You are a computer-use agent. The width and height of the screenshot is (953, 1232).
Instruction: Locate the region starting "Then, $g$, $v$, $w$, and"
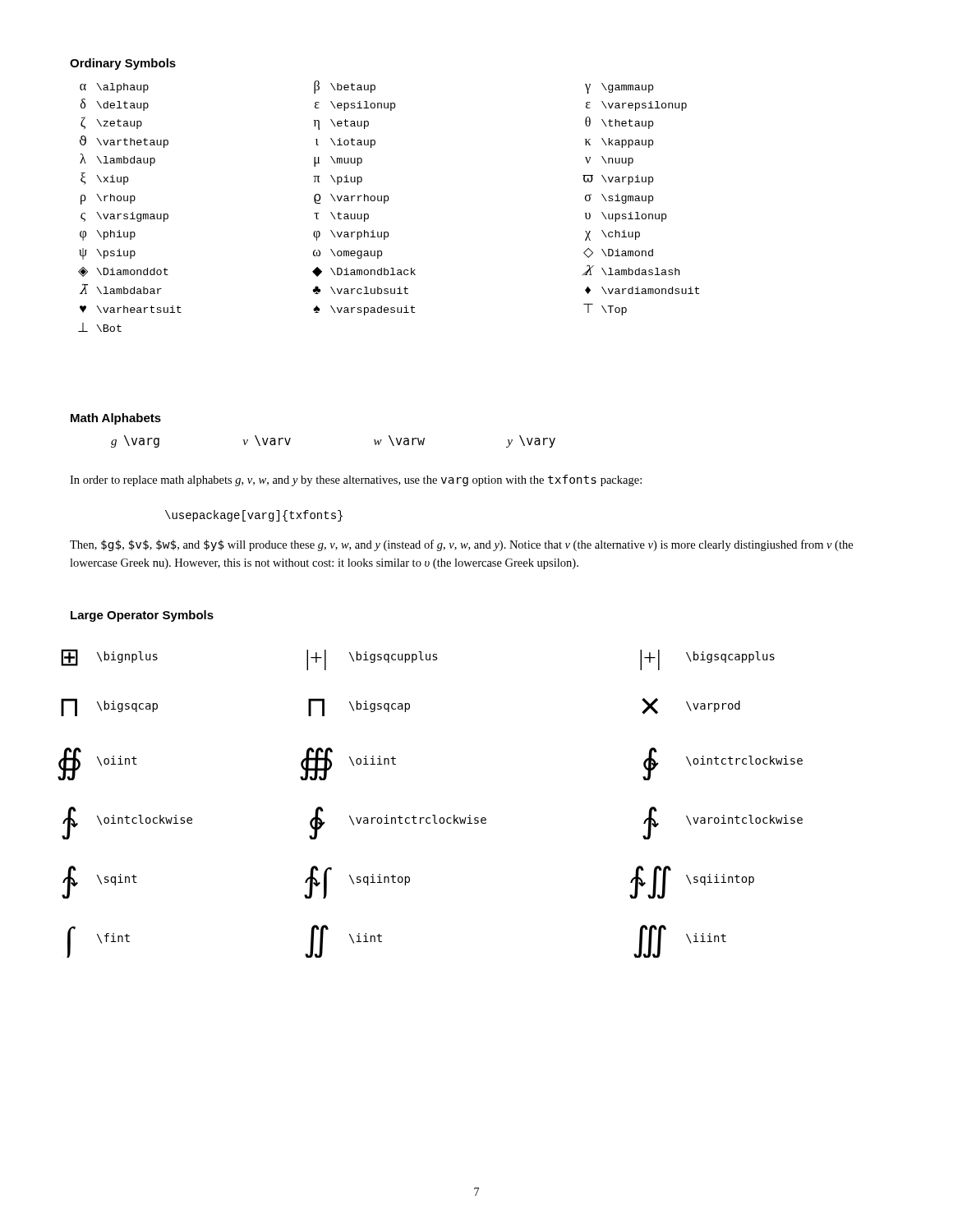tap(462, 554)
